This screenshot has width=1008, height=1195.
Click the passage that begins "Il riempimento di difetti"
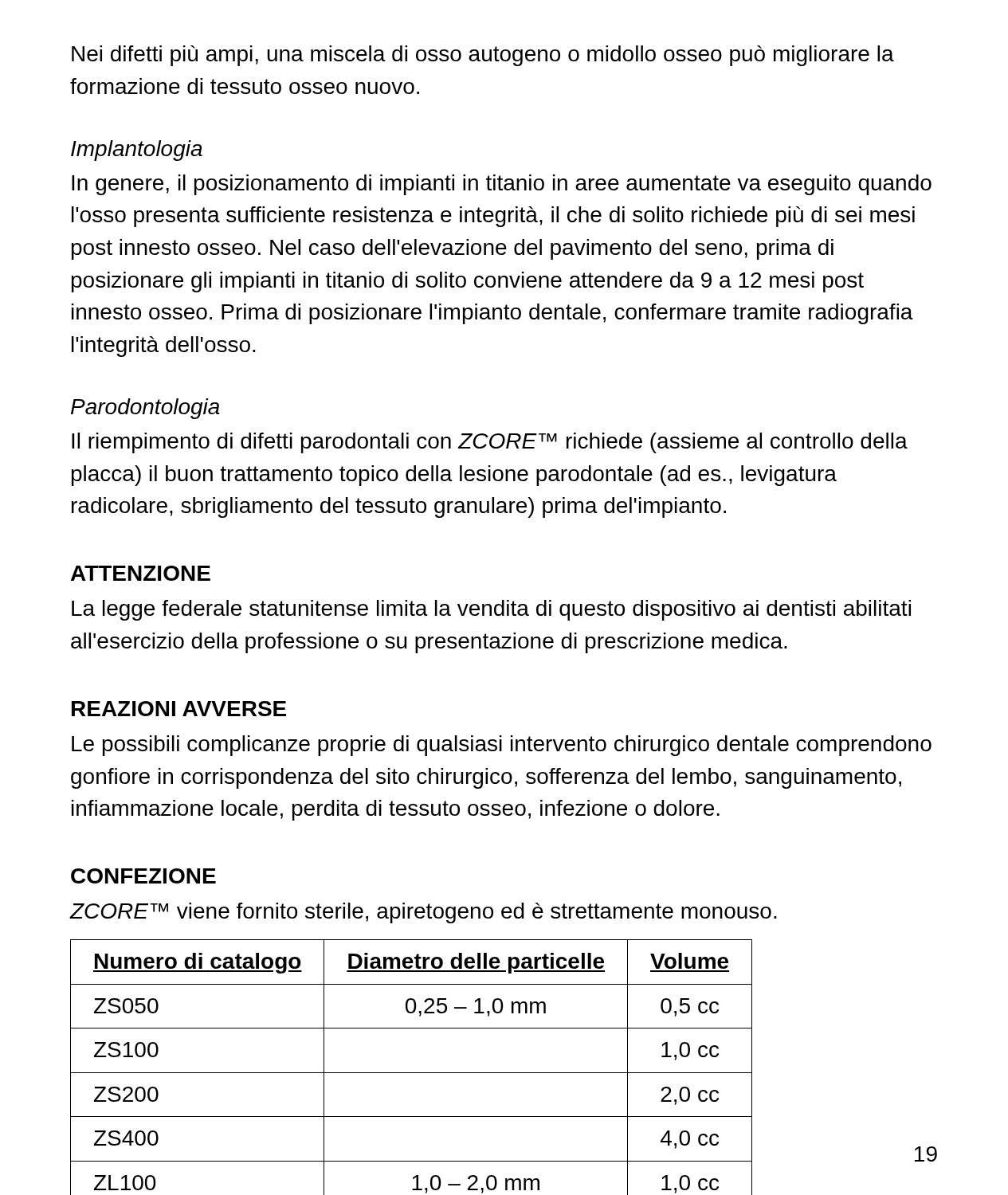504,474
